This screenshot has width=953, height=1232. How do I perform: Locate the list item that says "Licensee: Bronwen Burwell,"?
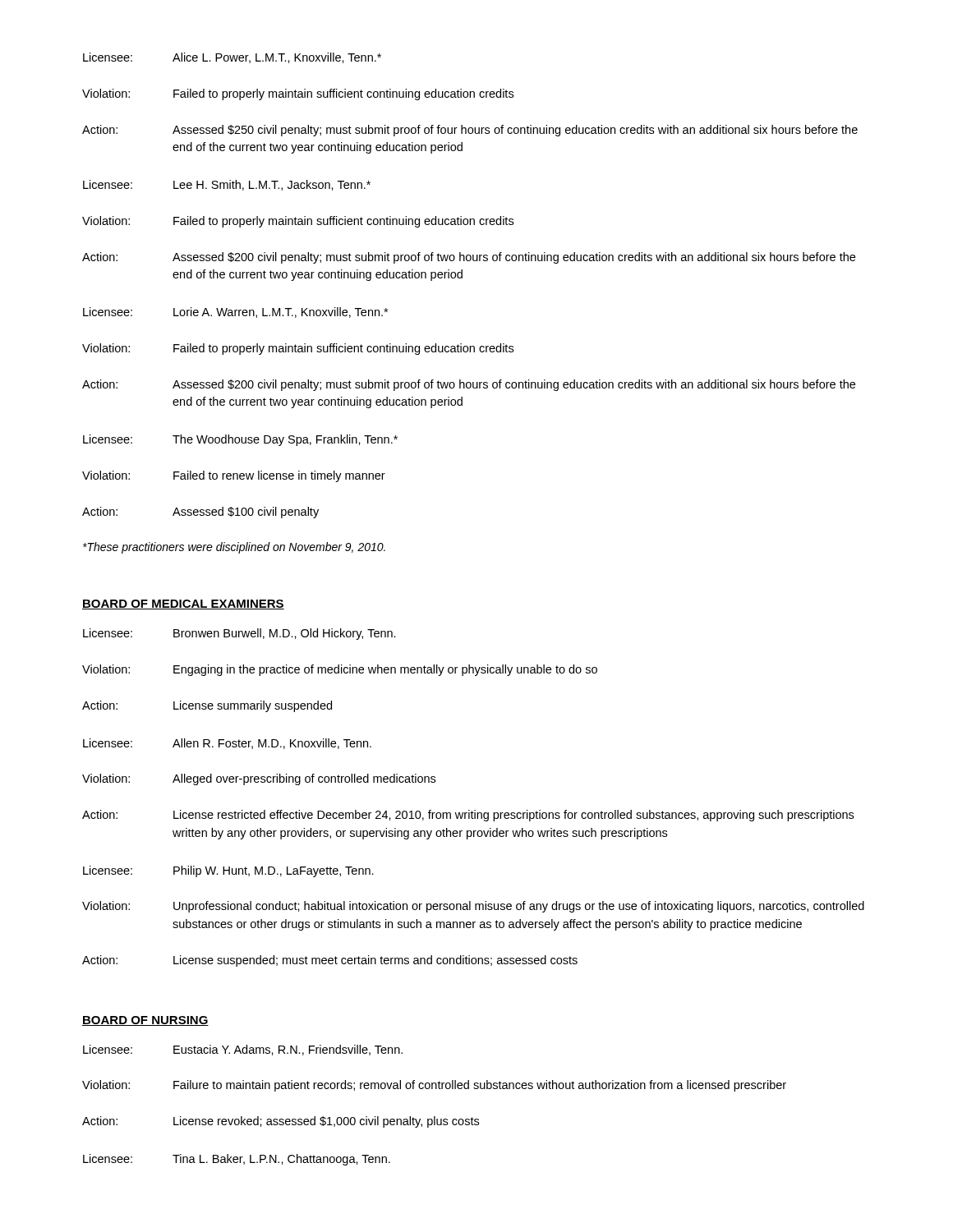coord(476,670)
